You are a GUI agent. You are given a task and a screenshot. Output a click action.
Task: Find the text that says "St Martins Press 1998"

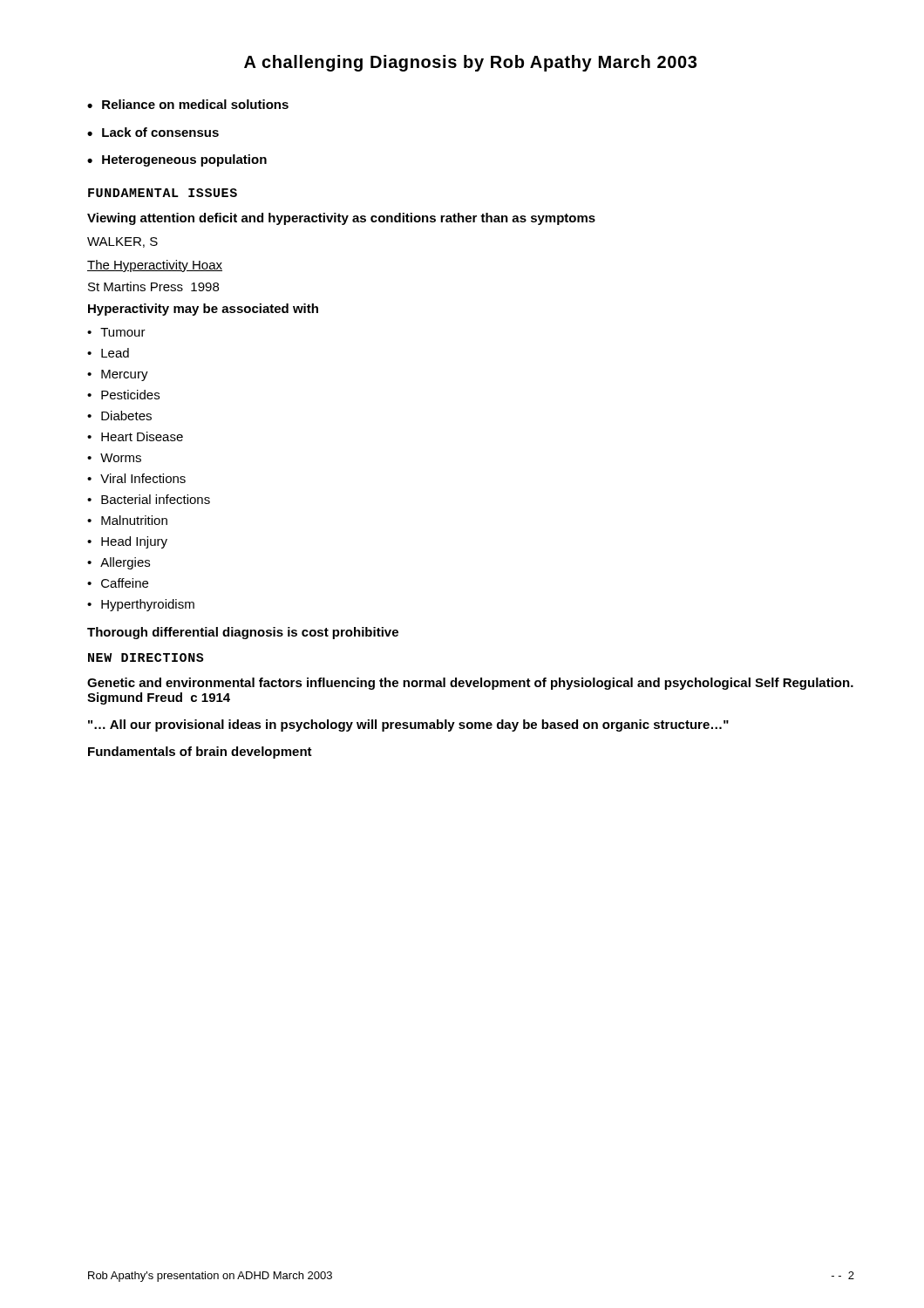(153, 286)
